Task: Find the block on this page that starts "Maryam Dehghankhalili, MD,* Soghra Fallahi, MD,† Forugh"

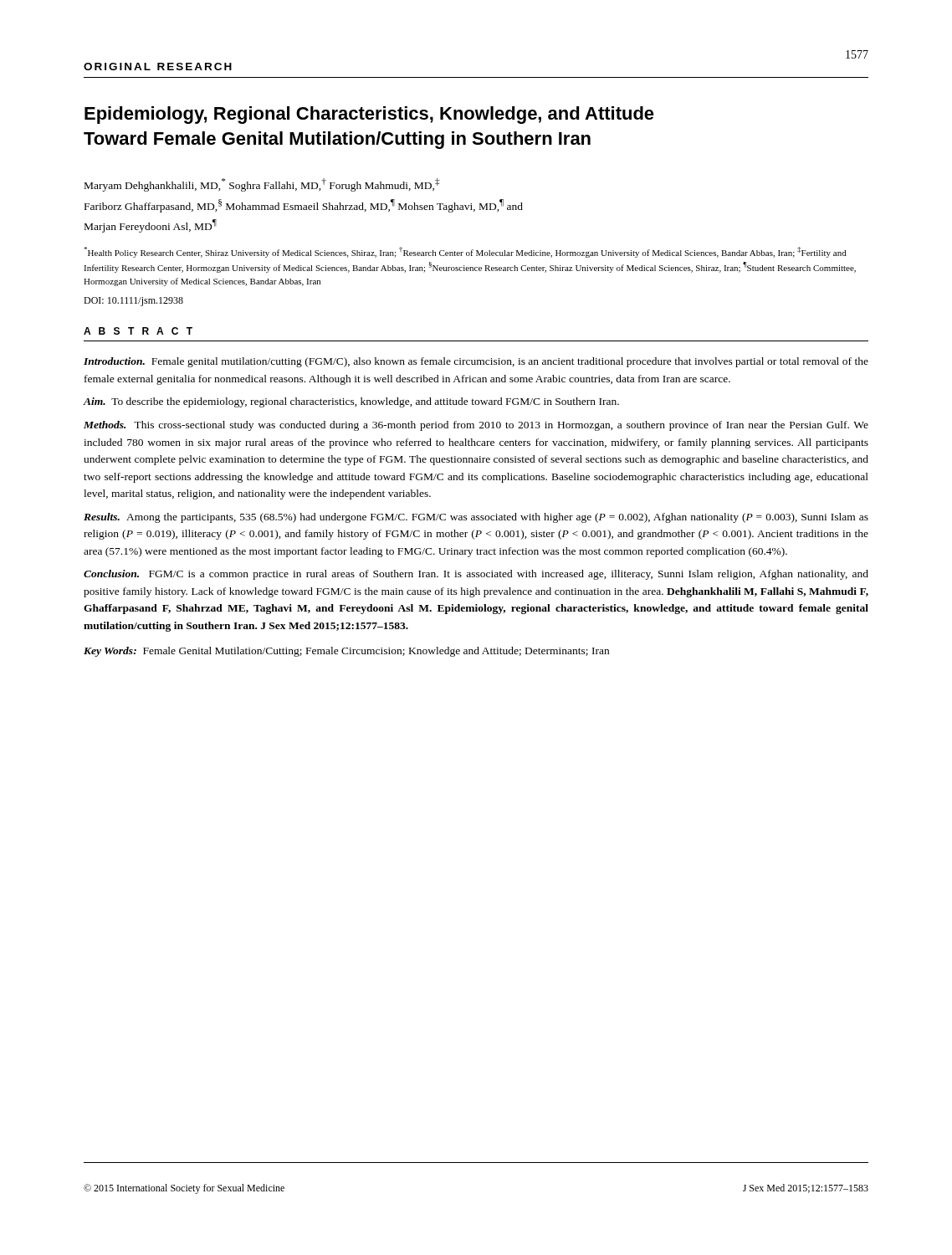Action: pos(303,204)
